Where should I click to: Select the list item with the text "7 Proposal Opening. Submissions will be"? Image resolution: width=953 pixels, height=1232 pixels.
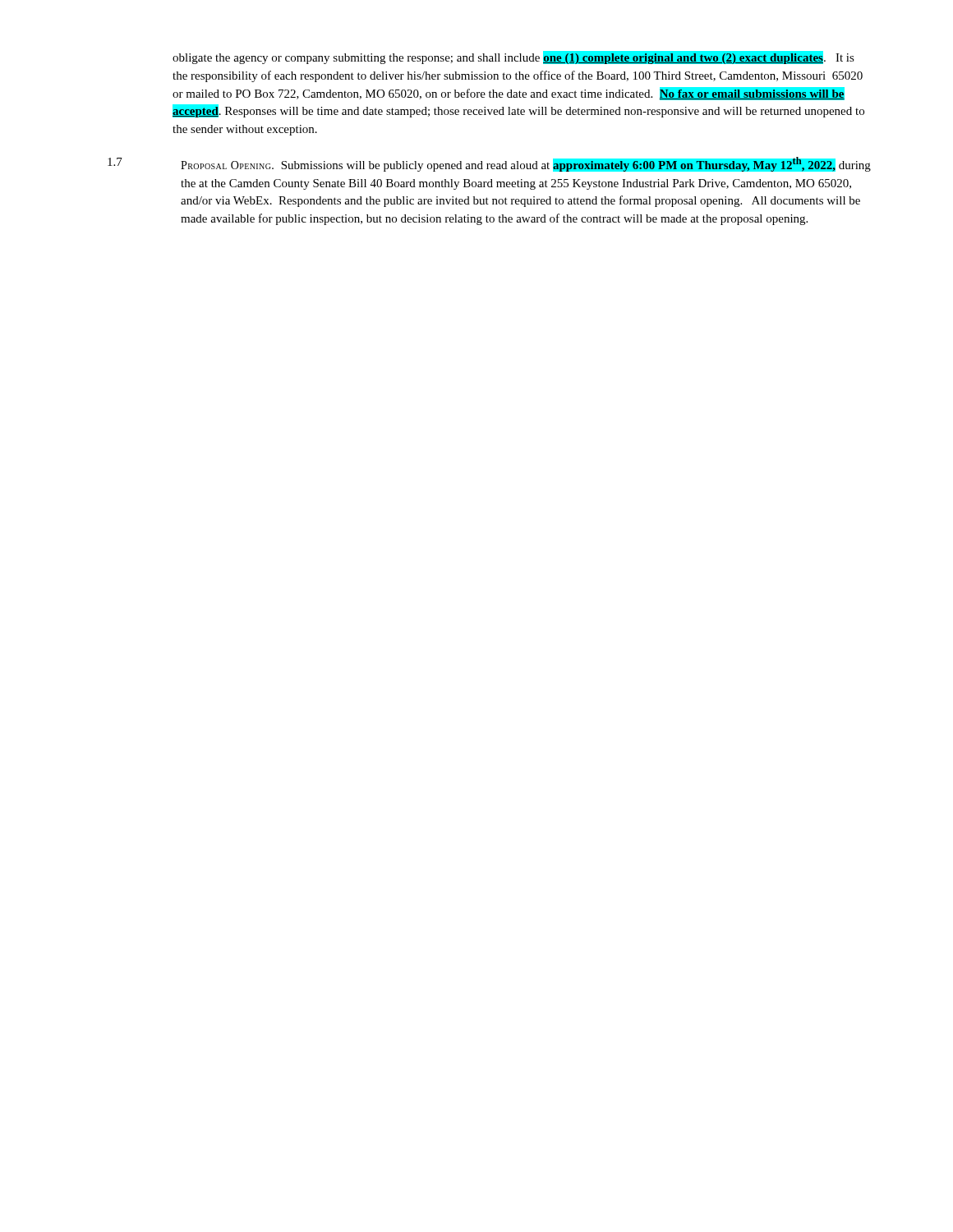(489, 191)
